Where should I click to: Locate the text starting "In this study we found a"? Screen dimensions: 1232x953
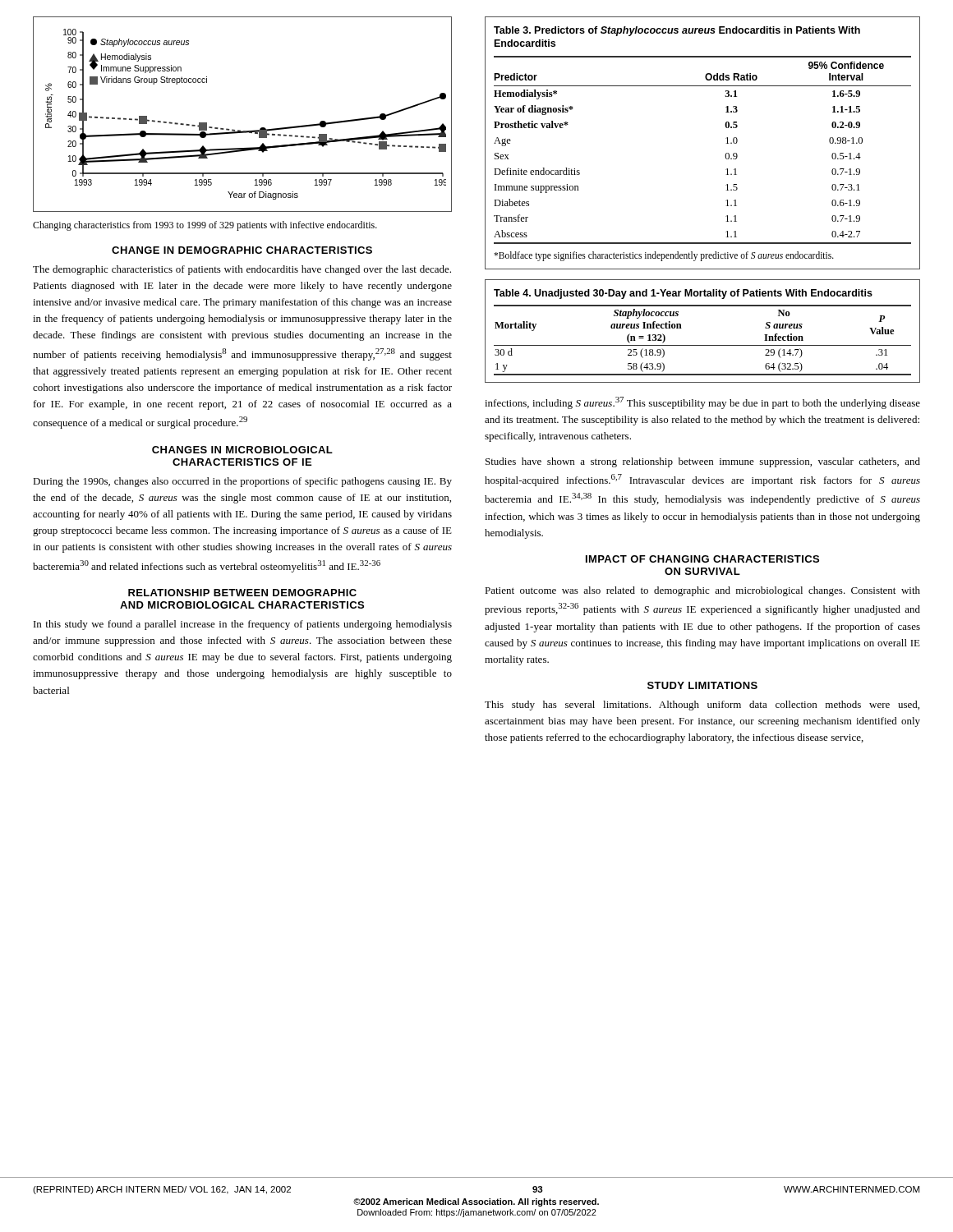click(242, 657)
